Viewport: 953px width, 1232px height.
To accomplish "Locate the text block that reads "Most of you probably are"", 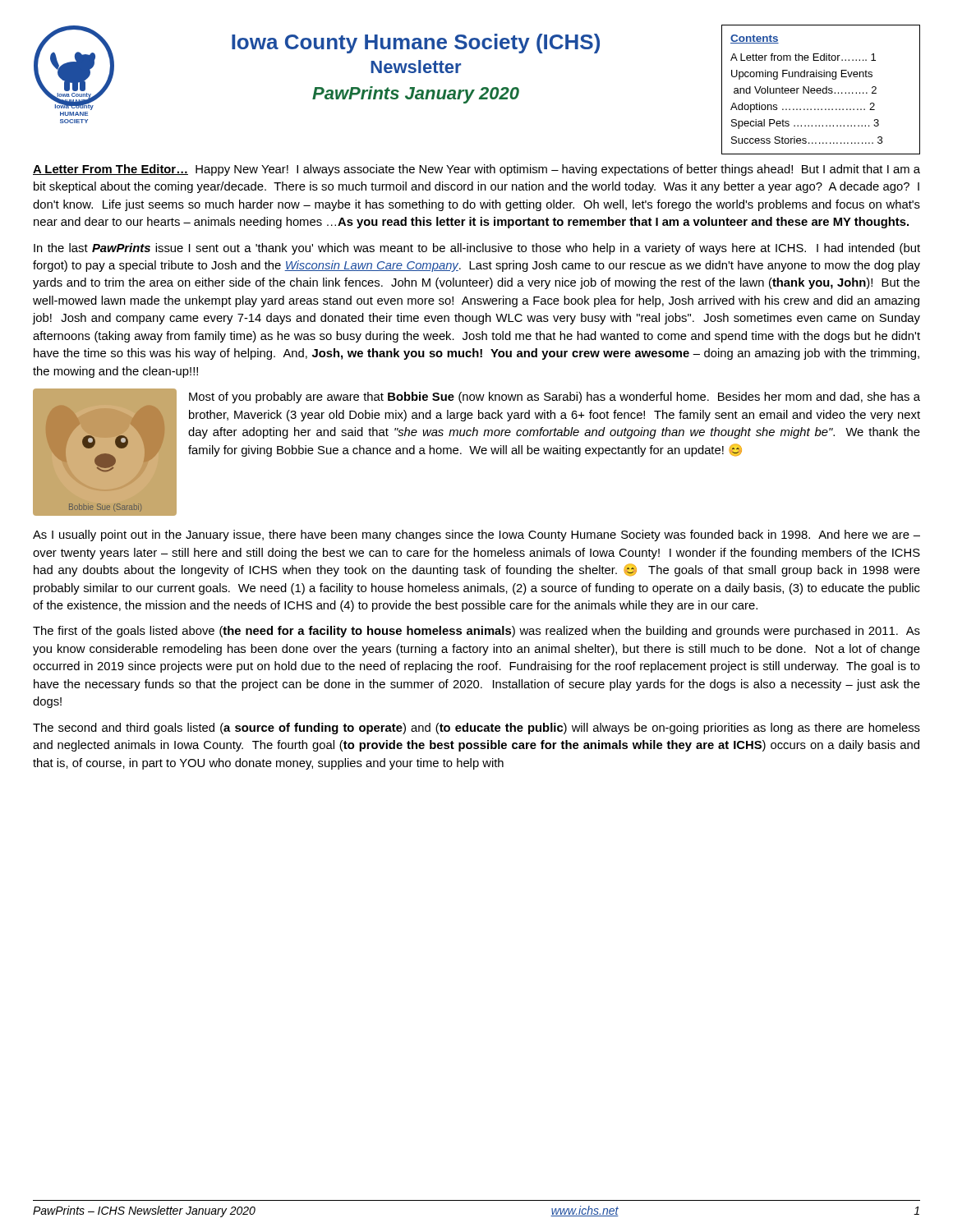I will pyautogui.click(x=554, y=423).
